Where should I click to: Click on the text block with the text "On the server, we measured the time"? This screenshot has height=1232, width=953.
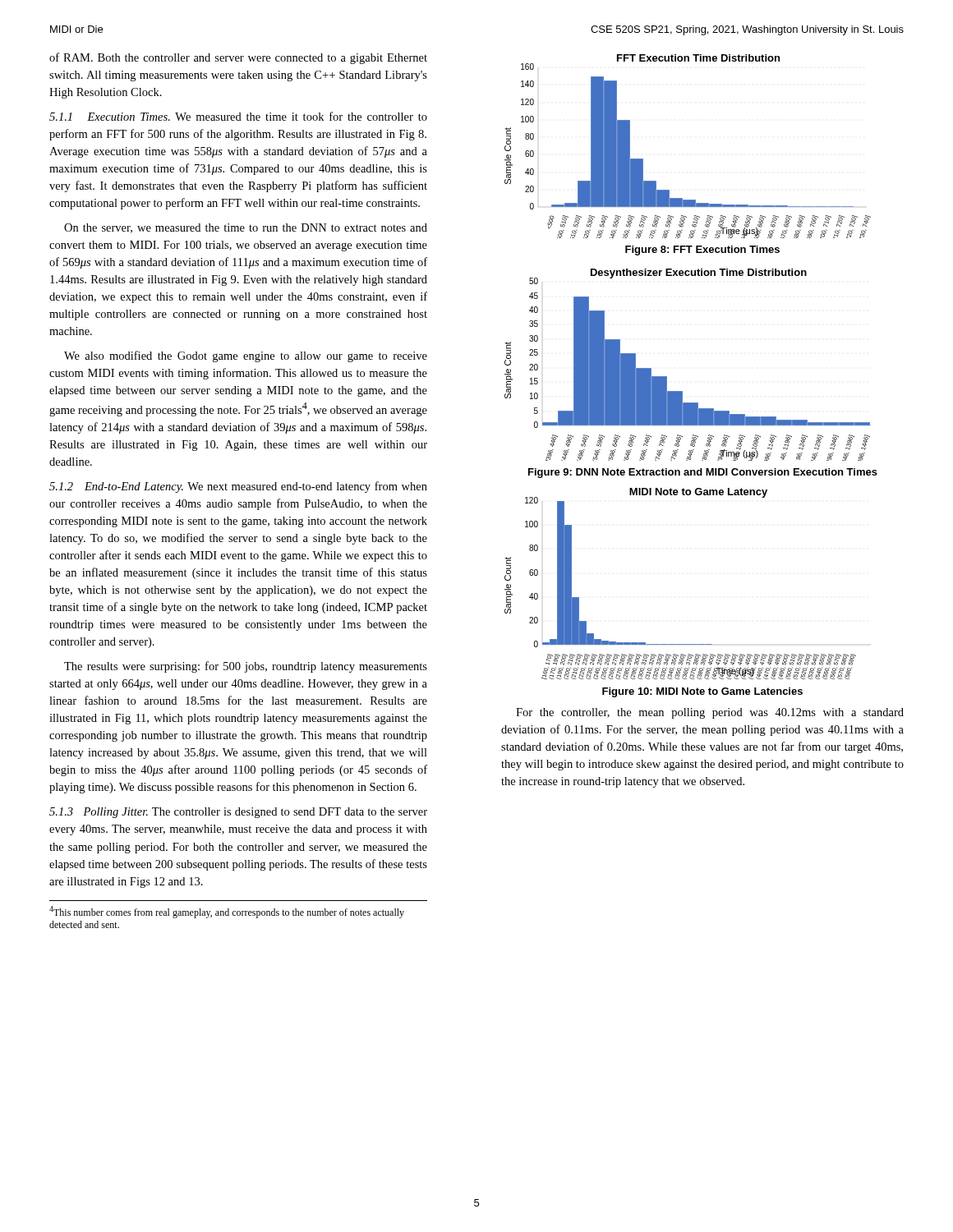click(x=238, y=280)
